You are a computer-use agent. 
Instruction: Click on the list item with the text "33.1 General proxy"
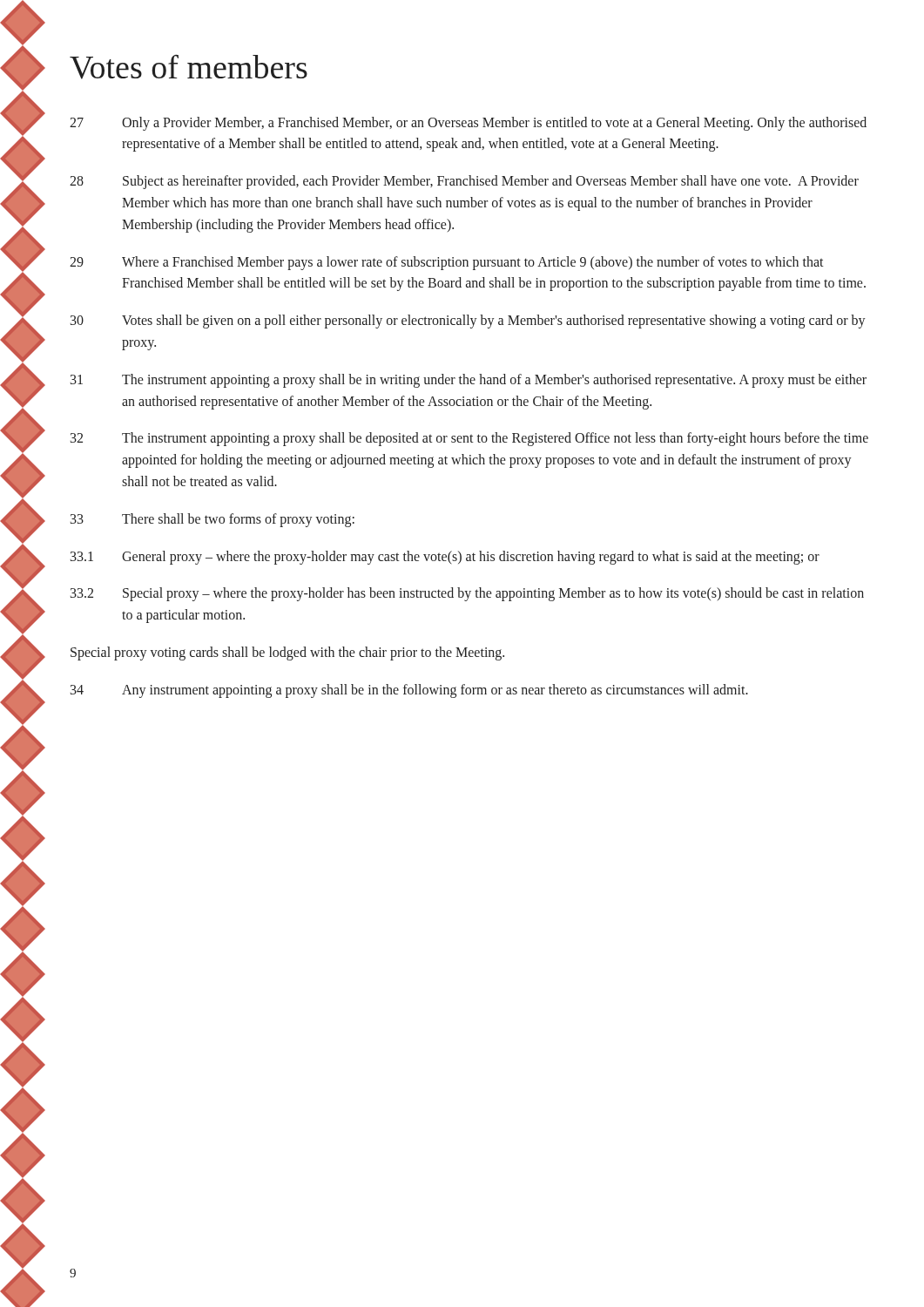[x=471, y=557]
